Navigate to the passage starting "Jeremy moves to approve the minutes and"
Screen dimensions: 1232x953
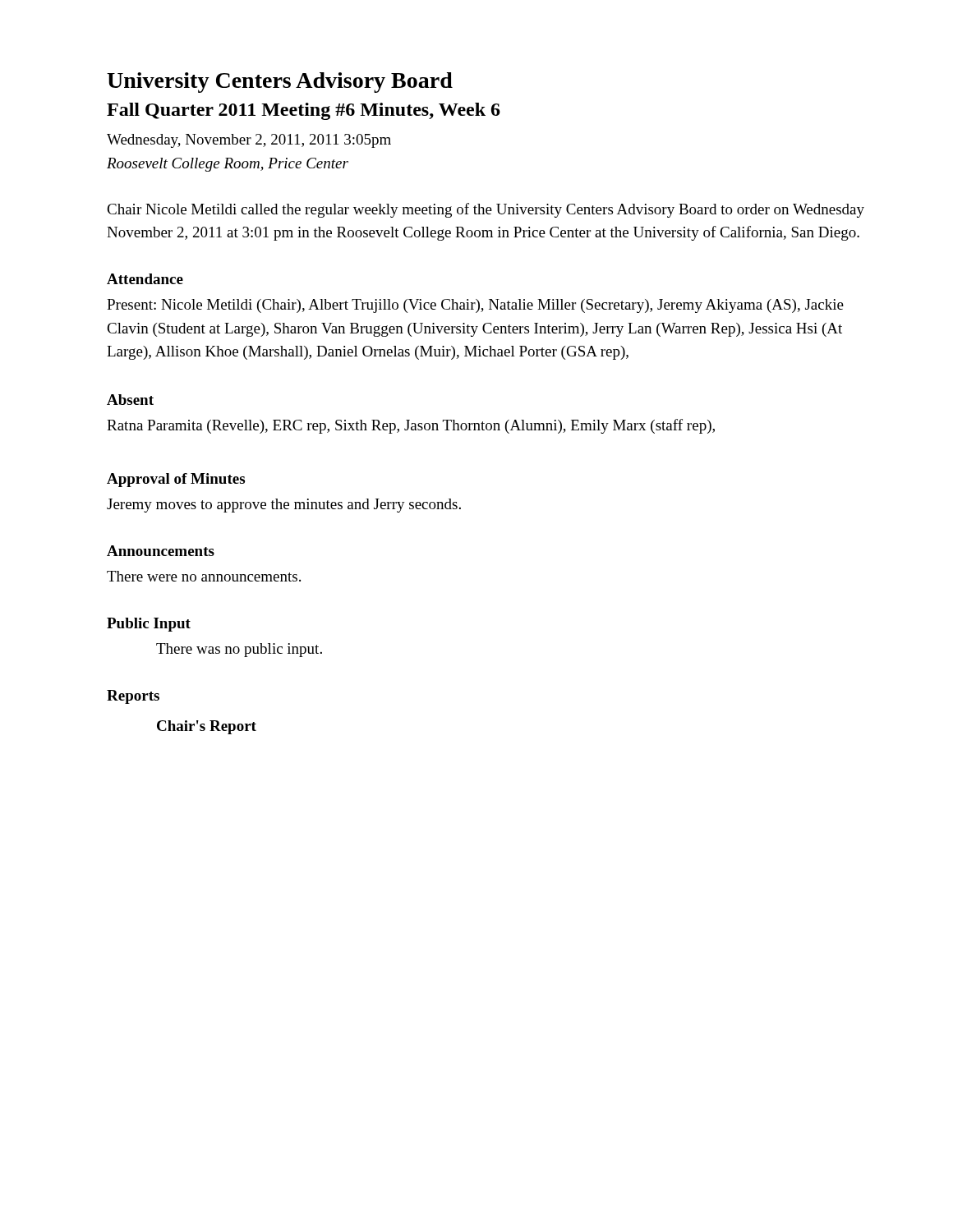pyautogui.click(x=284, y=504)
